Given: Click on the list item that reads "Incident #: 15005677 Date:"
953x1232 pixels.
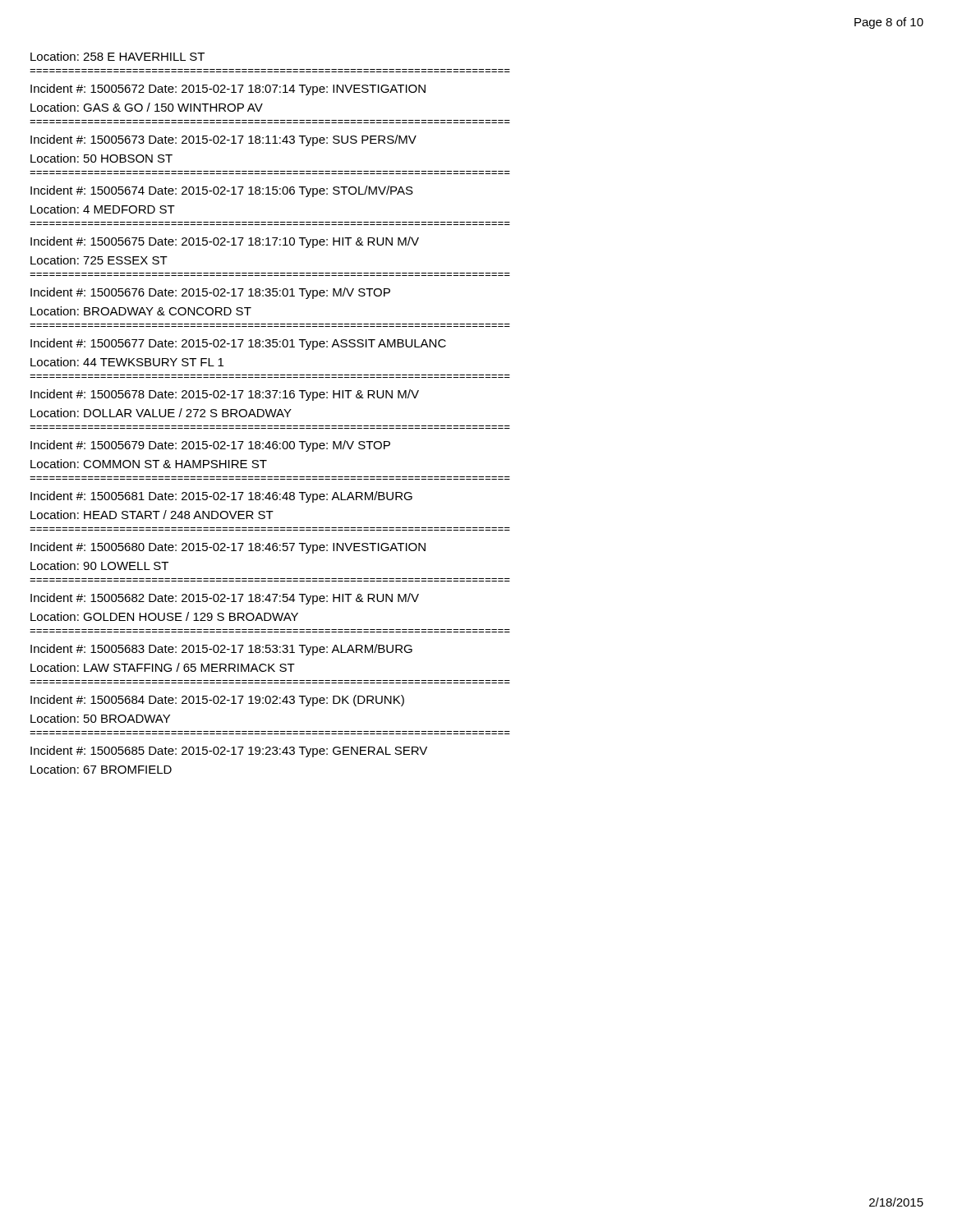Looking at the screenshot, I should point(238,344).
